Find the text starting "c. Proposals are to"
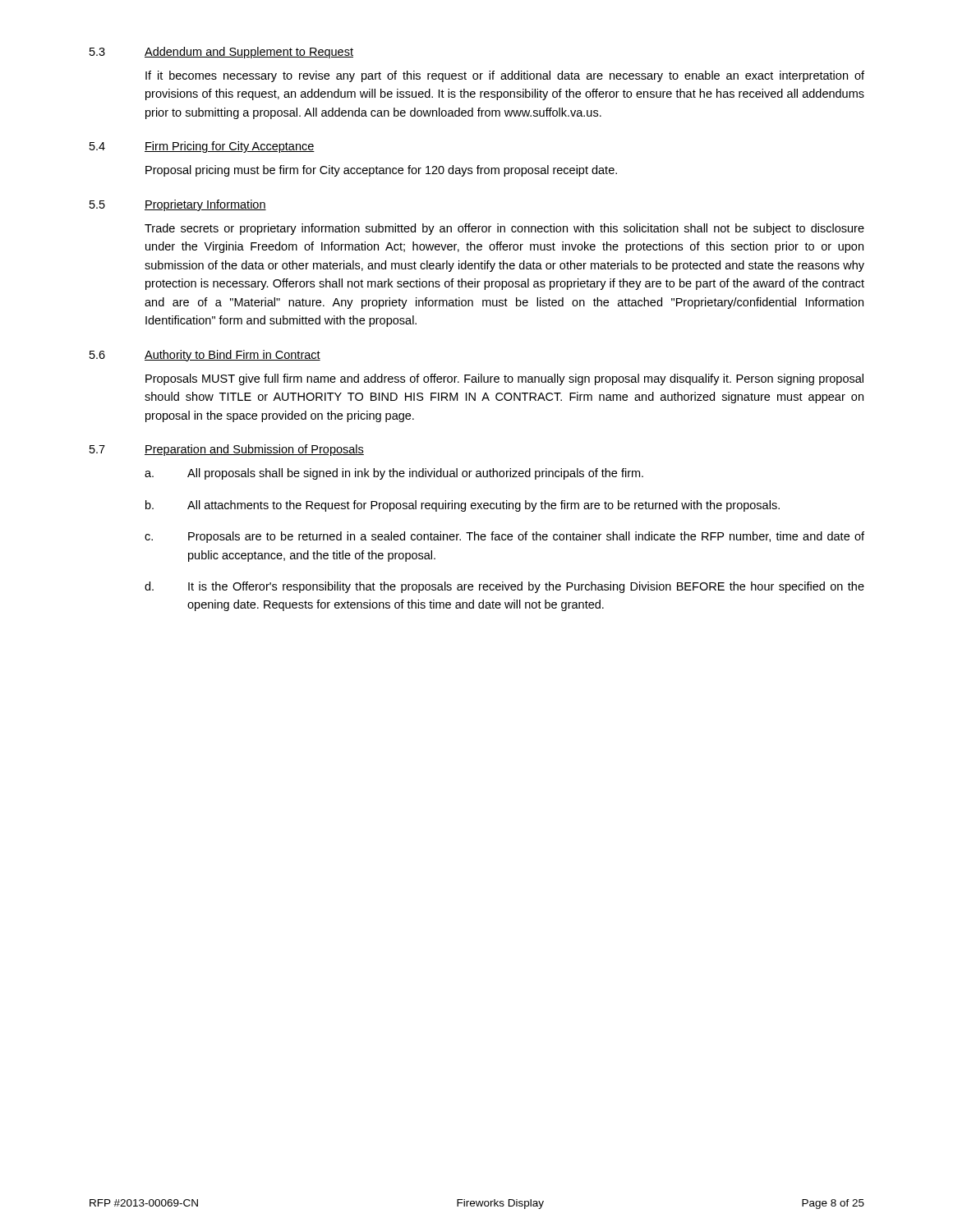Screen dimensions: 1232x953 click(504, 546)
